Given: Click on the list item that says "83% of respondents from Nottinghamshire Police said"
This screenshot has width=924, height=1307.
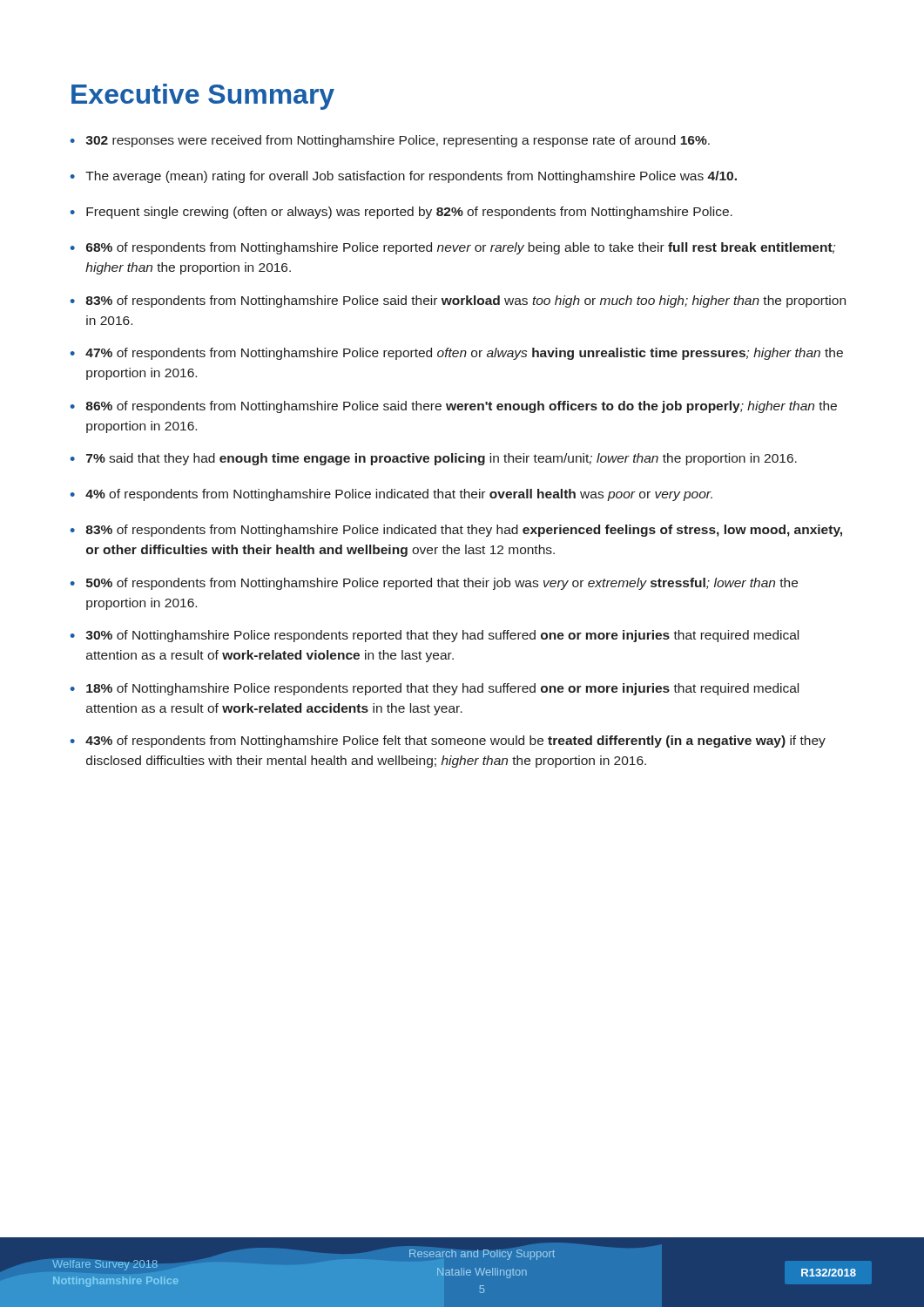Looking at the screenshot, I should point(470,310).
